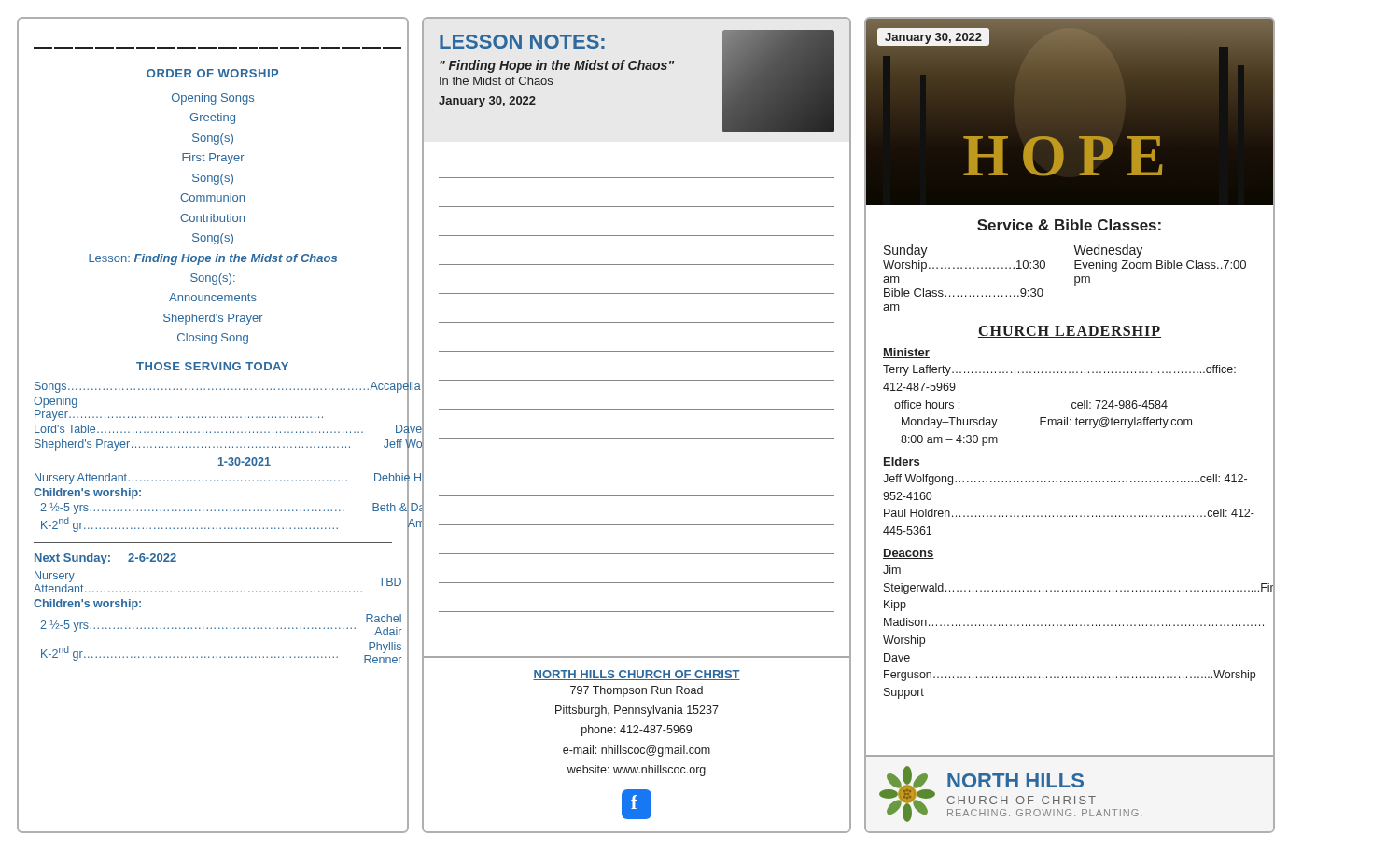Find the logo
The height and width of the screenshot is (850, 1400).
point(1070,793)
